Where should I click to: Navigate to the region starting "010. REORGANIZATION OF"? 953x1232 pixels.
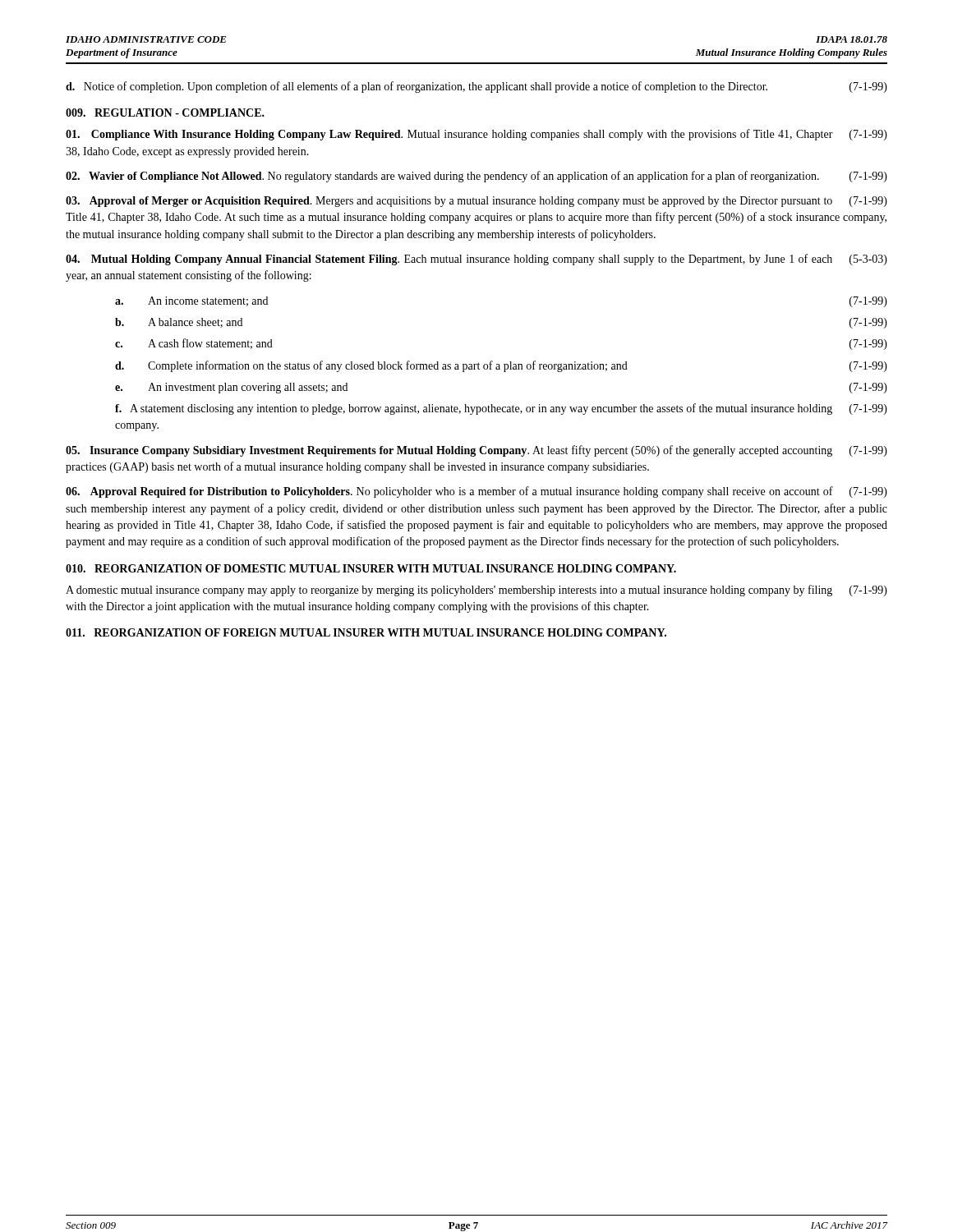[371, 568]
